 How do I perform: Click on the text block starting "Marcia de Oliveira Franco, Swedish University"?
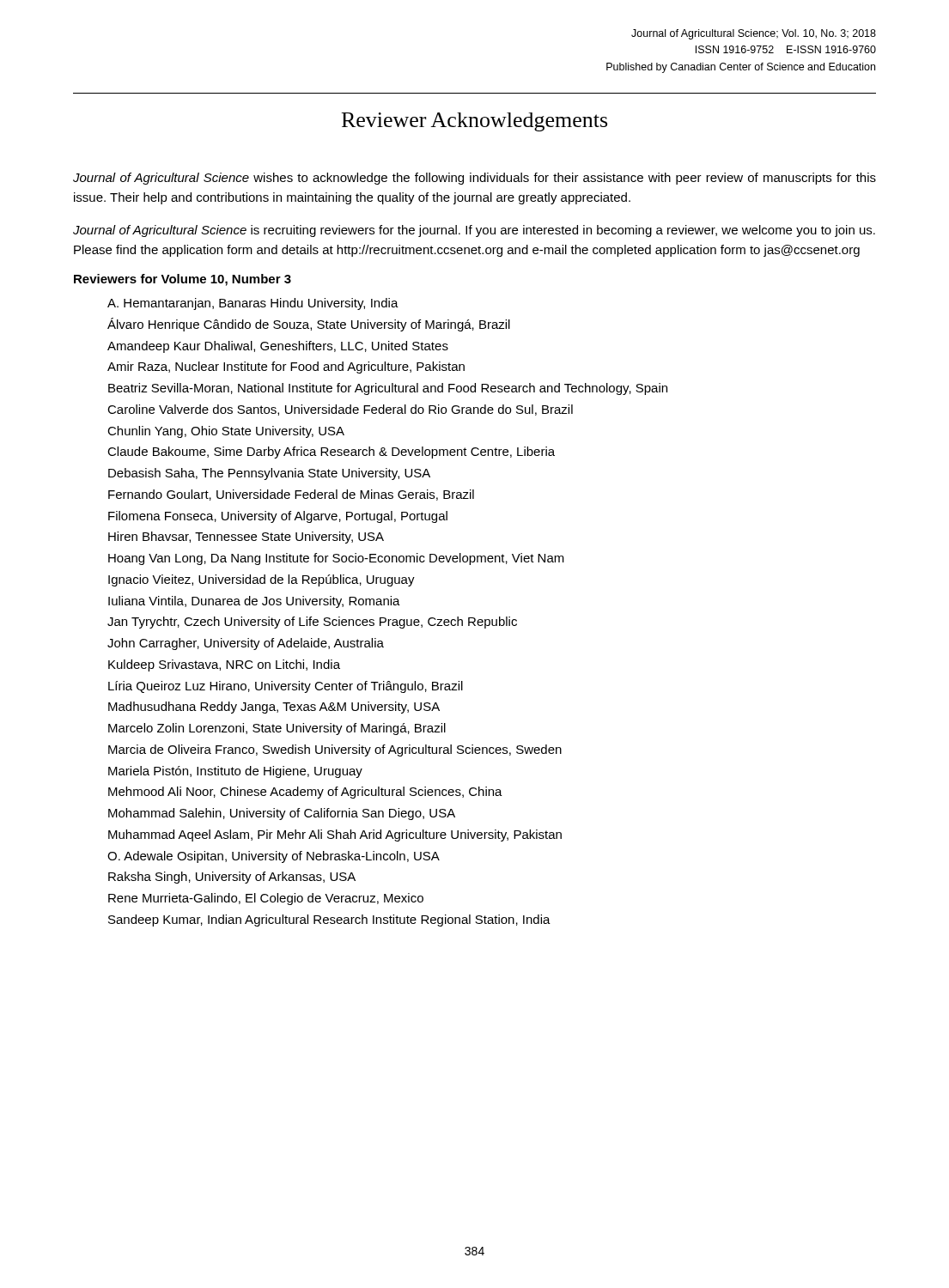[x=335, y=749]
